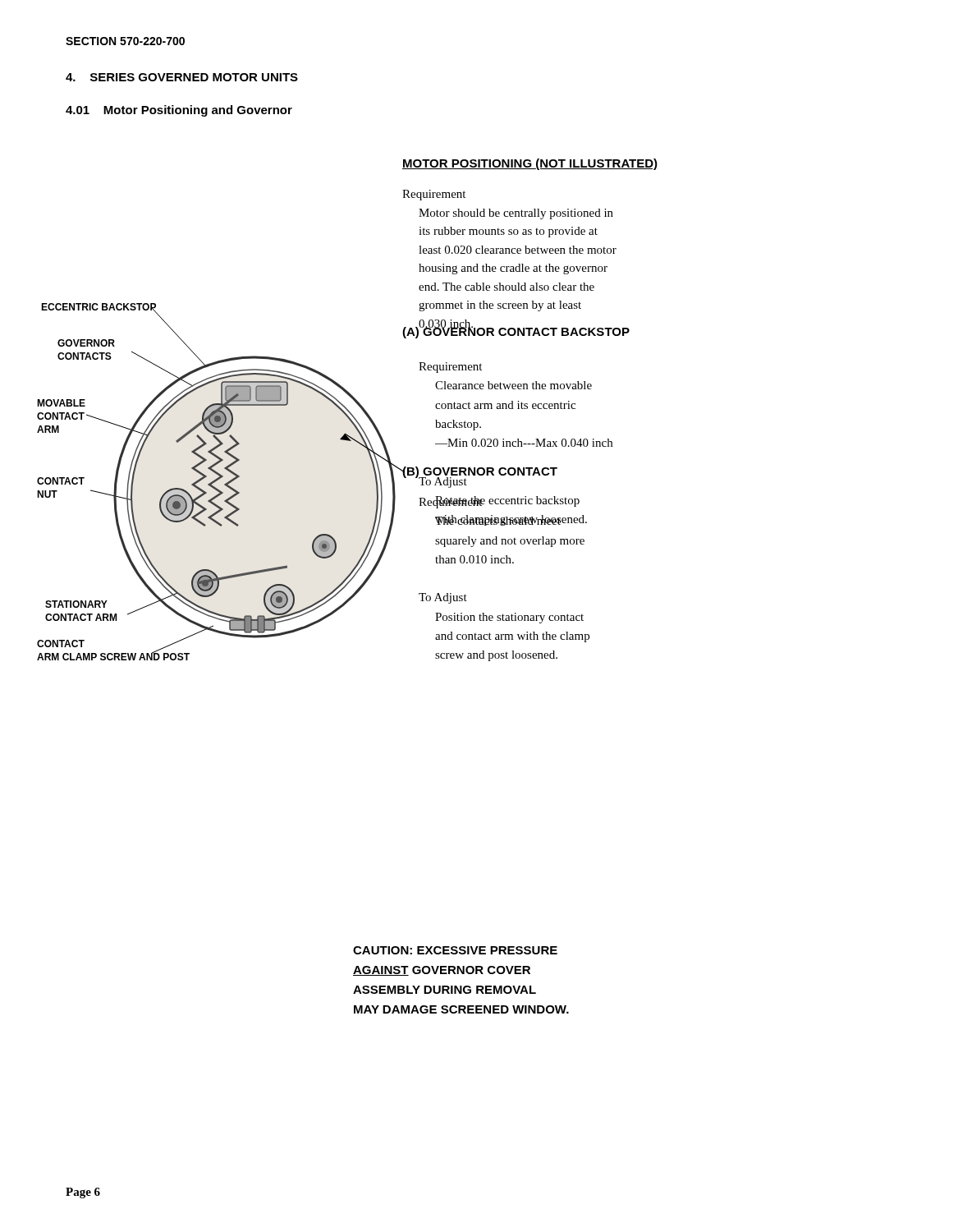Click on the text block that says "CAUTION: EXCESSIVE PRESSURE AGAINST GOVERNOR COVER ASSEMBLY DURING"

[x=525, y=980]
